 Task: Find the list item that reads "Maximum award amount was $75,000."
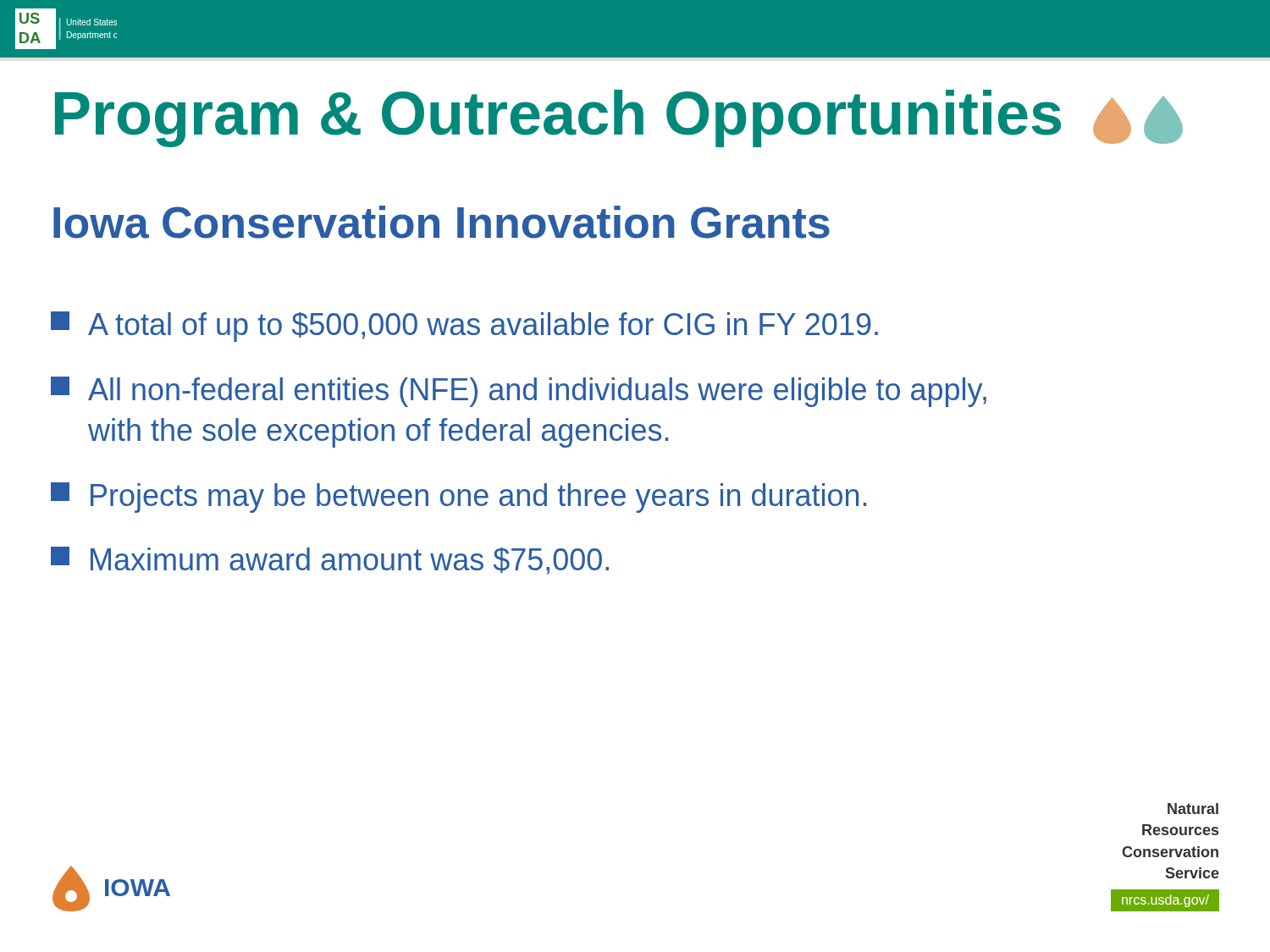click(x=331, y=561)
